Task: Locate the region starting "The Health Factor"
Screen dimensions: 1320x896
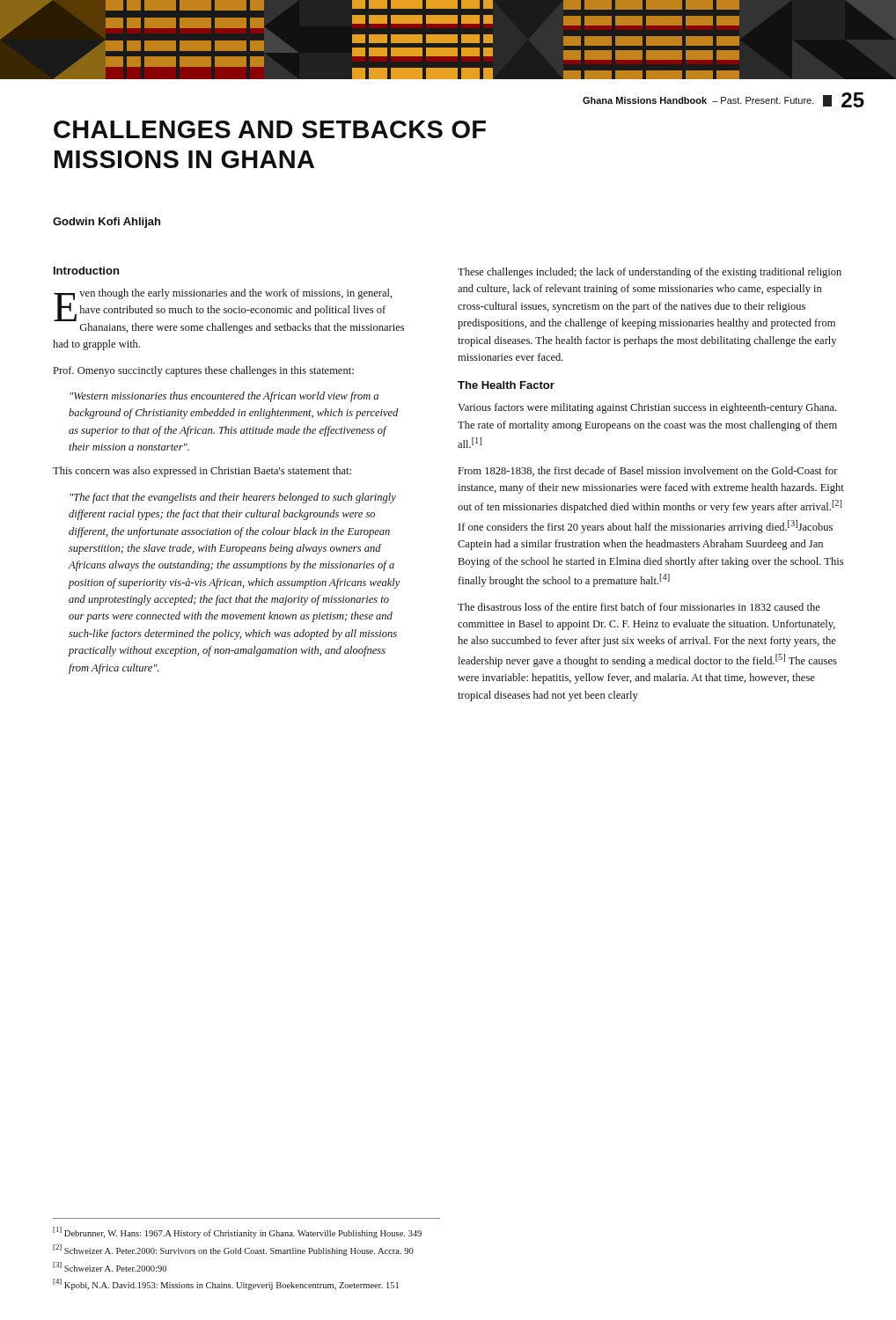Action: pyautogui.click(x=506, y=385)
